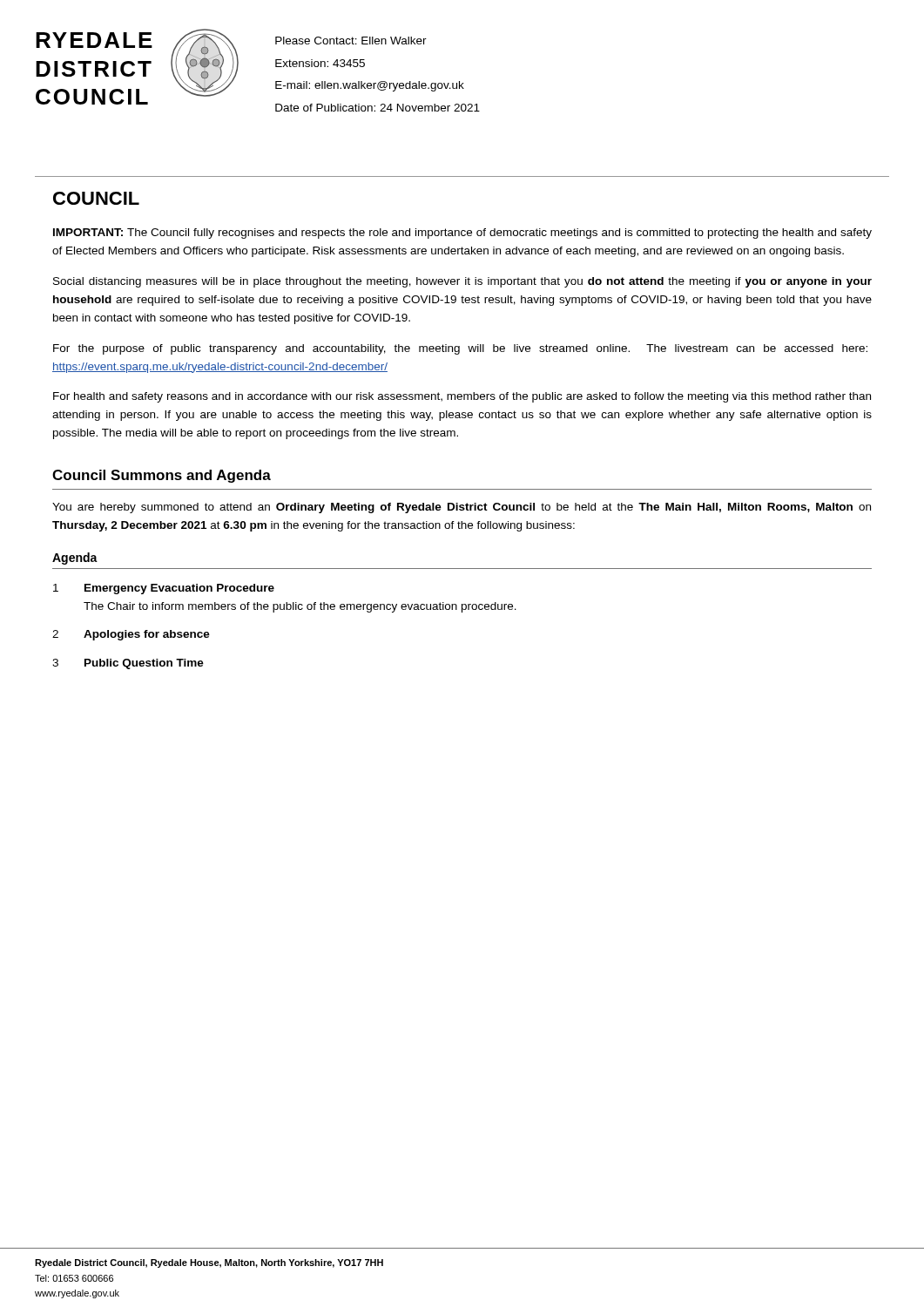Locate the block starting "2 Apologies for absence"
924x1307 pixels.
(x=131, y=635)
